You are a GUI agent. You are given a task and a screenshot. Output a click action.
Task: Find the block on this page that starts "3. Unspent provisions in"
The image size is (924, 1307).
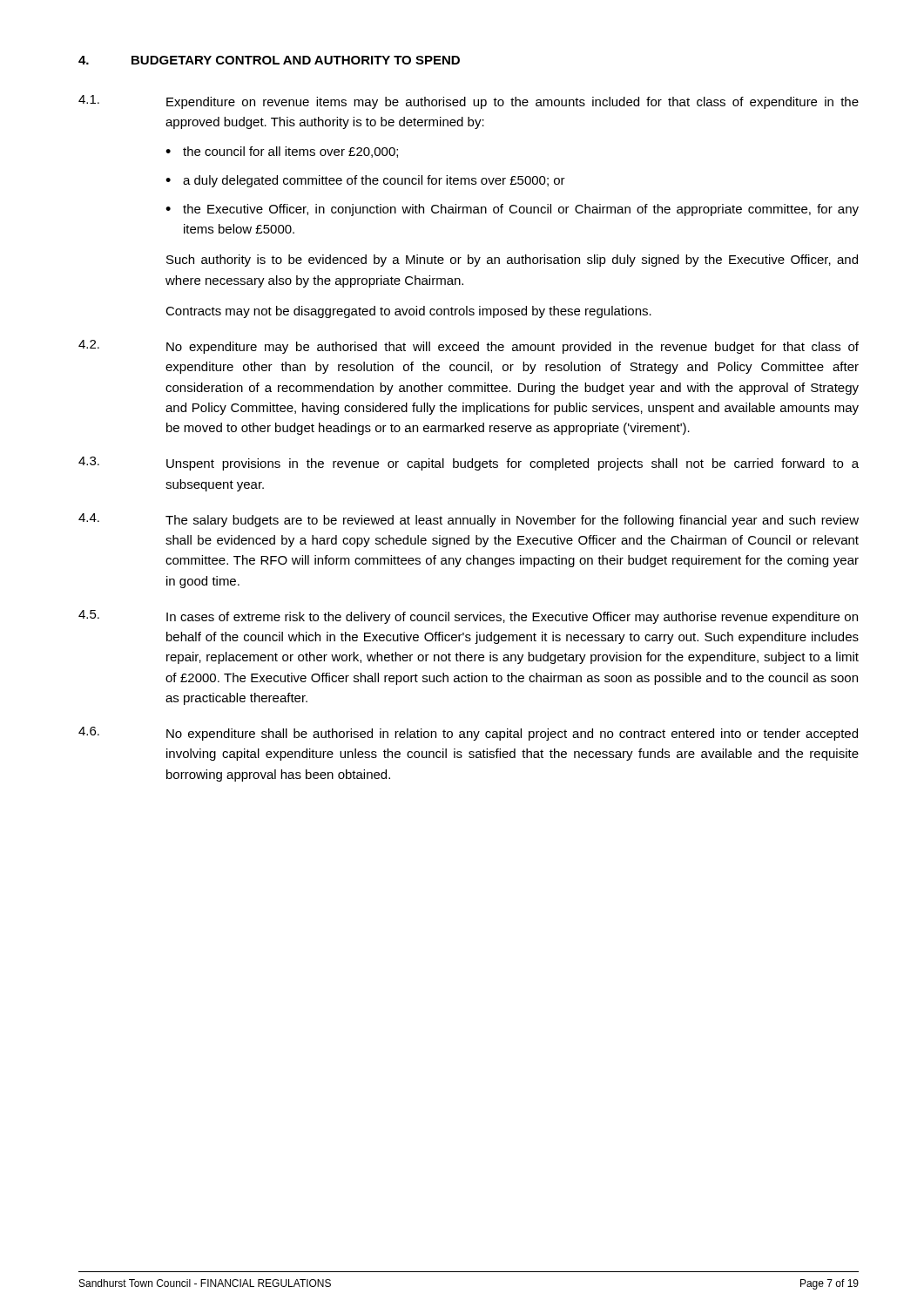[x=469, y=474]
